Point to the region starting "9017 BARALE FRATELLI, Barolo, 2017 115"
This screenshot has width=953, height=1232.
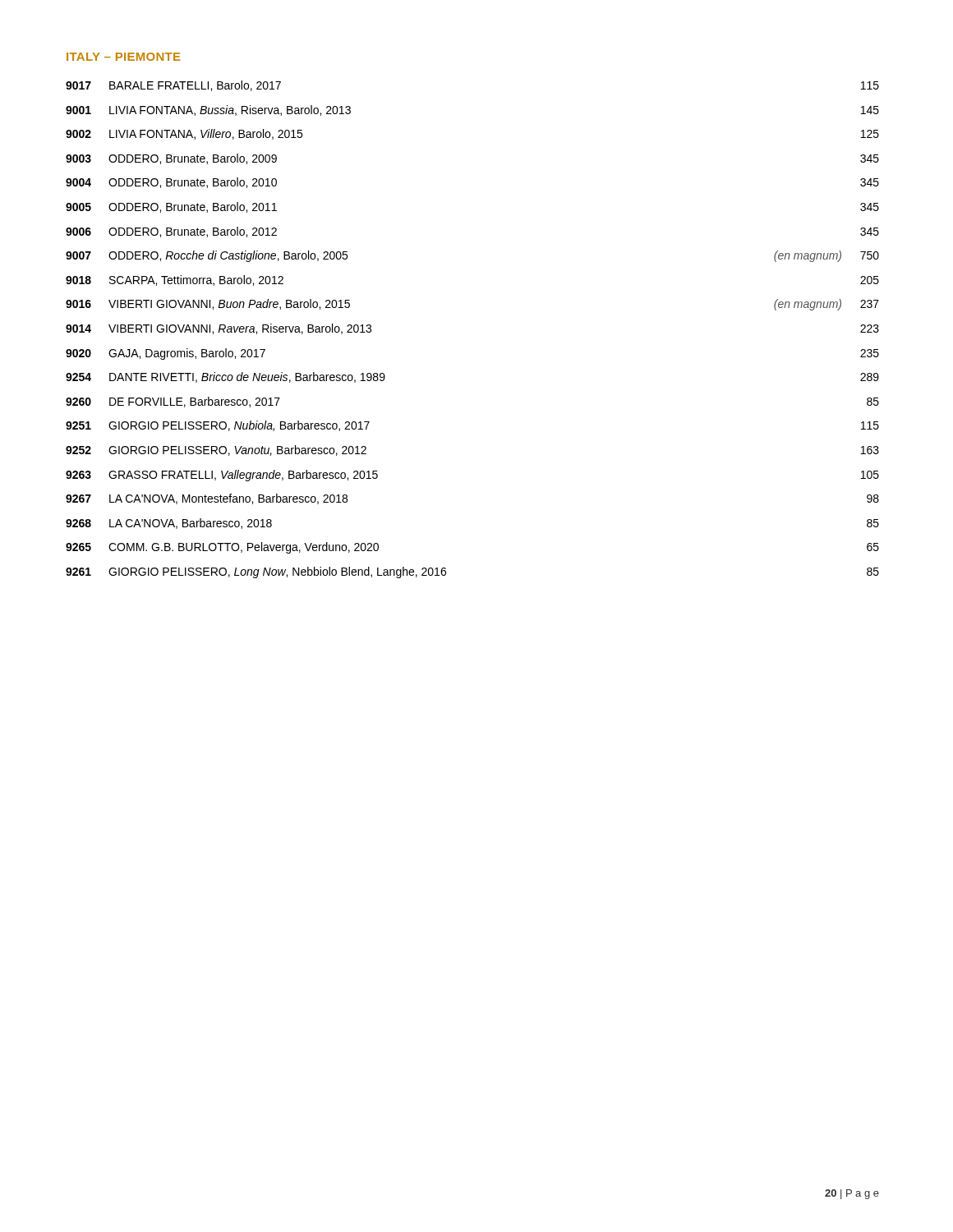pyautogui.click(x=82, y=86)
